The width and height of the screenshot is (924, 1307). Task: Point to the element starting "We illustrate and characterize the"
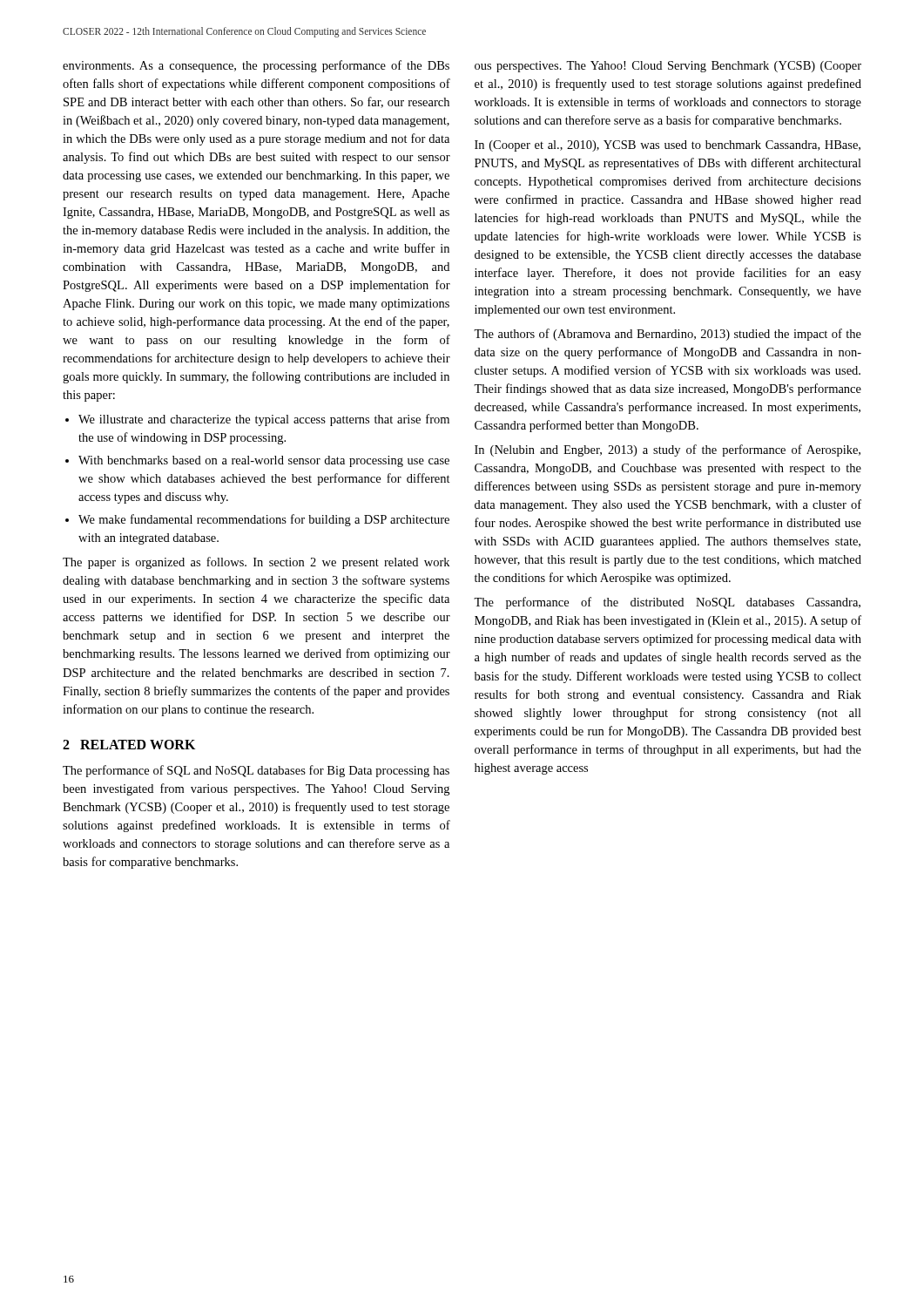[264, 428]
